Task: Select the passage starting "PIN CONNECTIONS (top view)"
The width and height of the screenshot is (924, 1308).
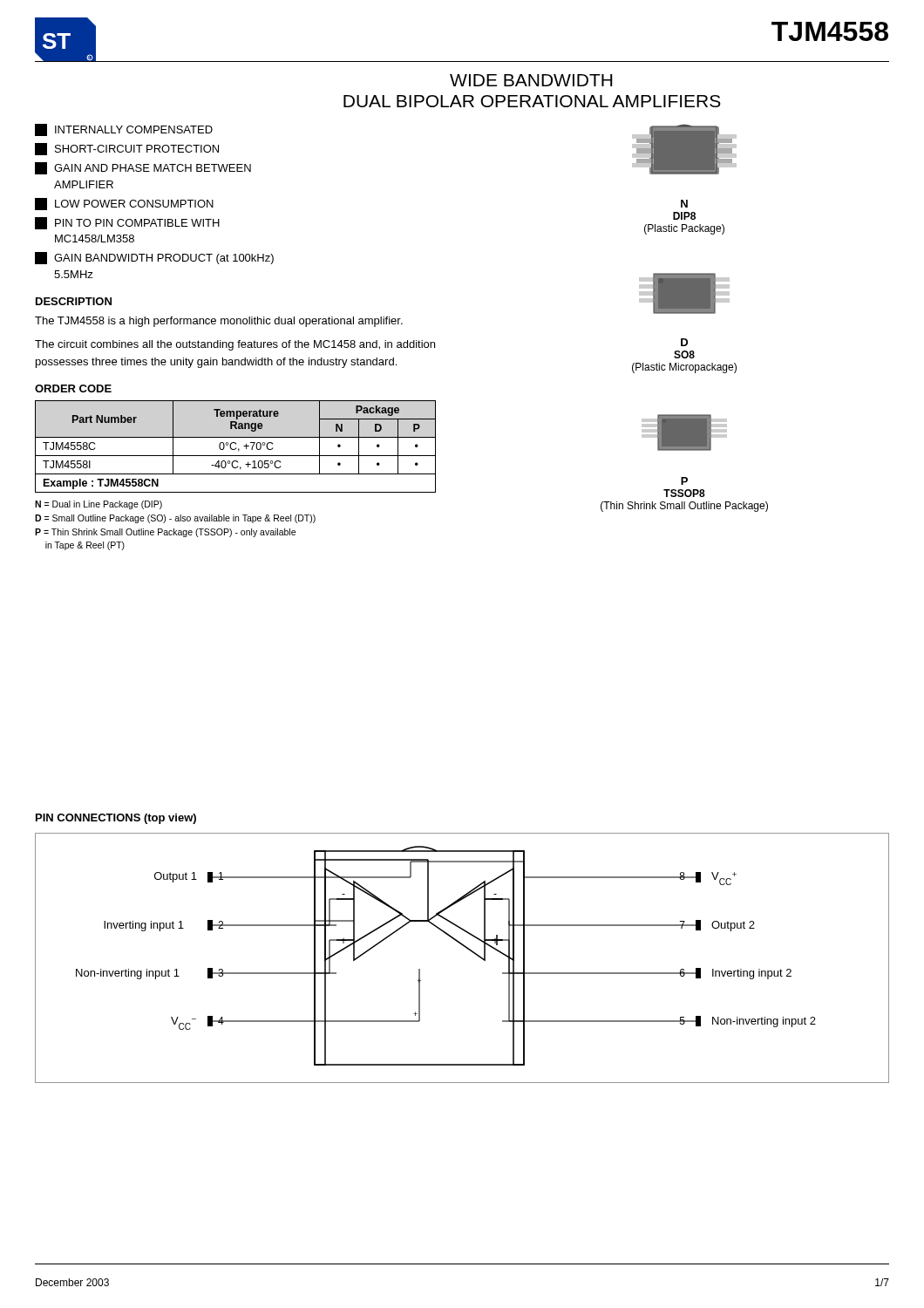Action: pyautogui.click(x=116, y=818)
